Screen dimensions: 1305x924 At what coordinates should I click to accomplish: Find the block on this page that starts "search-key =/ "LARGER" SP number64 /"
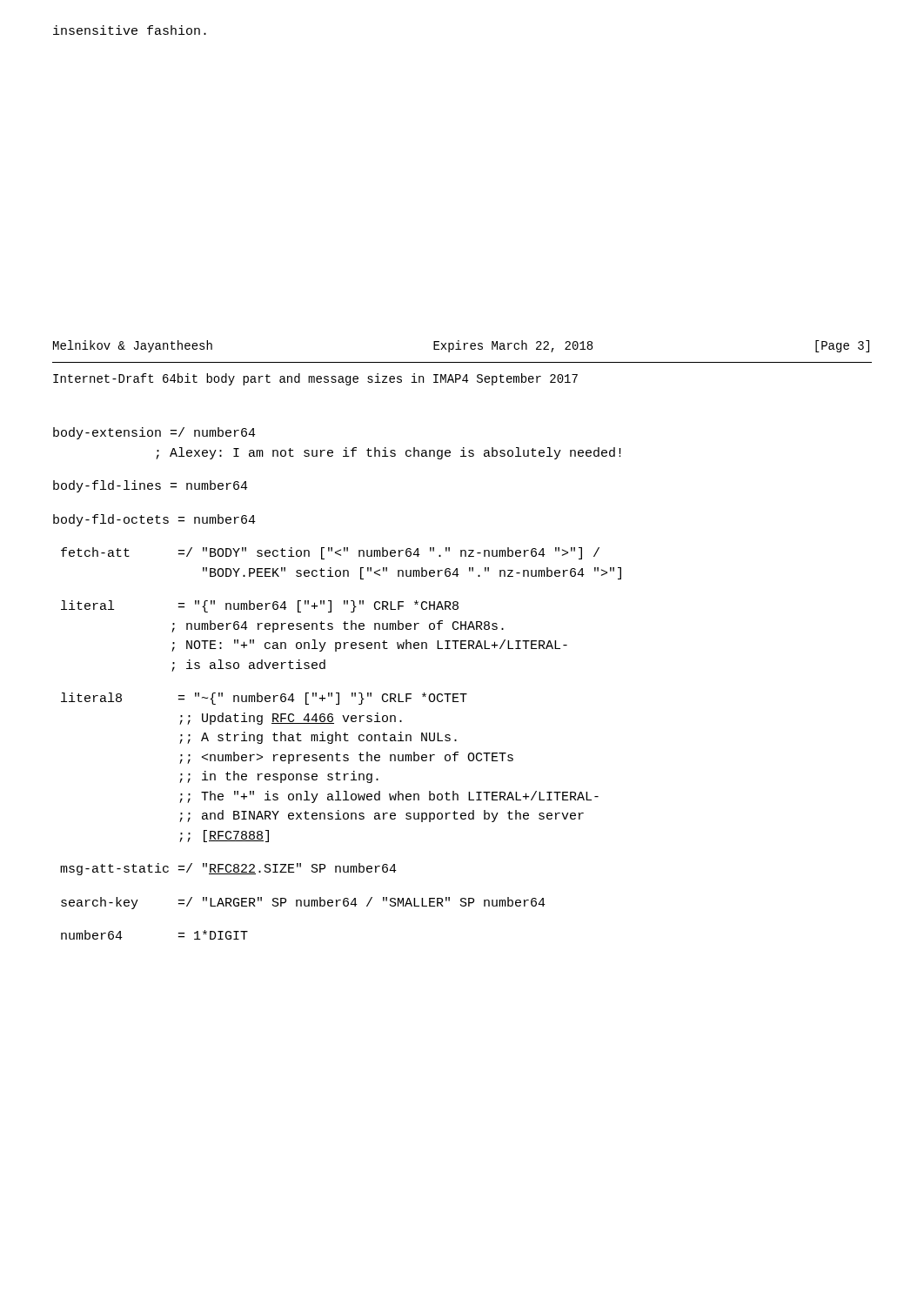coord(462,904)
